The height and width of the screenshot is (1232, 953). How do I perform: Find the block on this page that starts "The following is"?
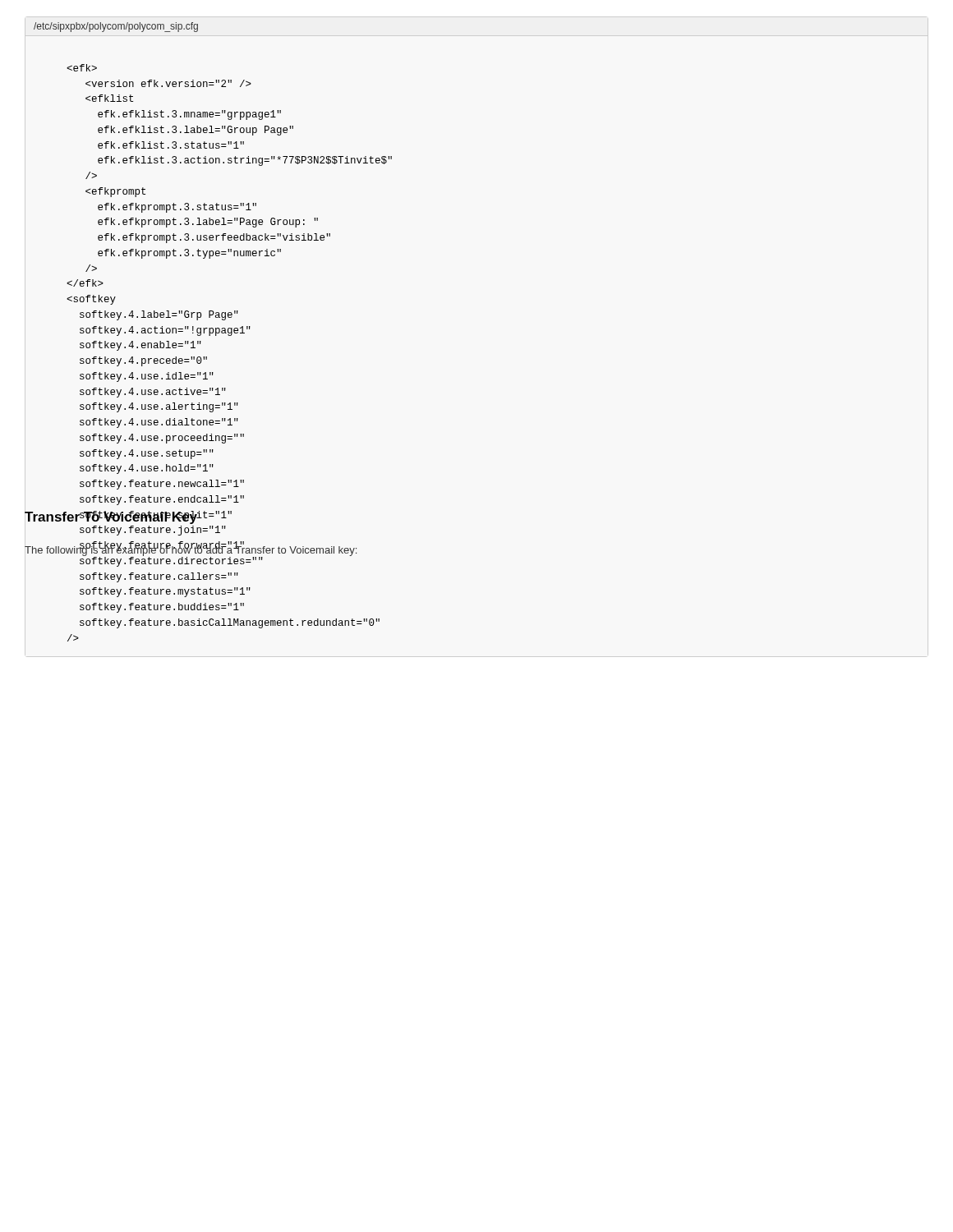pos(191,550)
